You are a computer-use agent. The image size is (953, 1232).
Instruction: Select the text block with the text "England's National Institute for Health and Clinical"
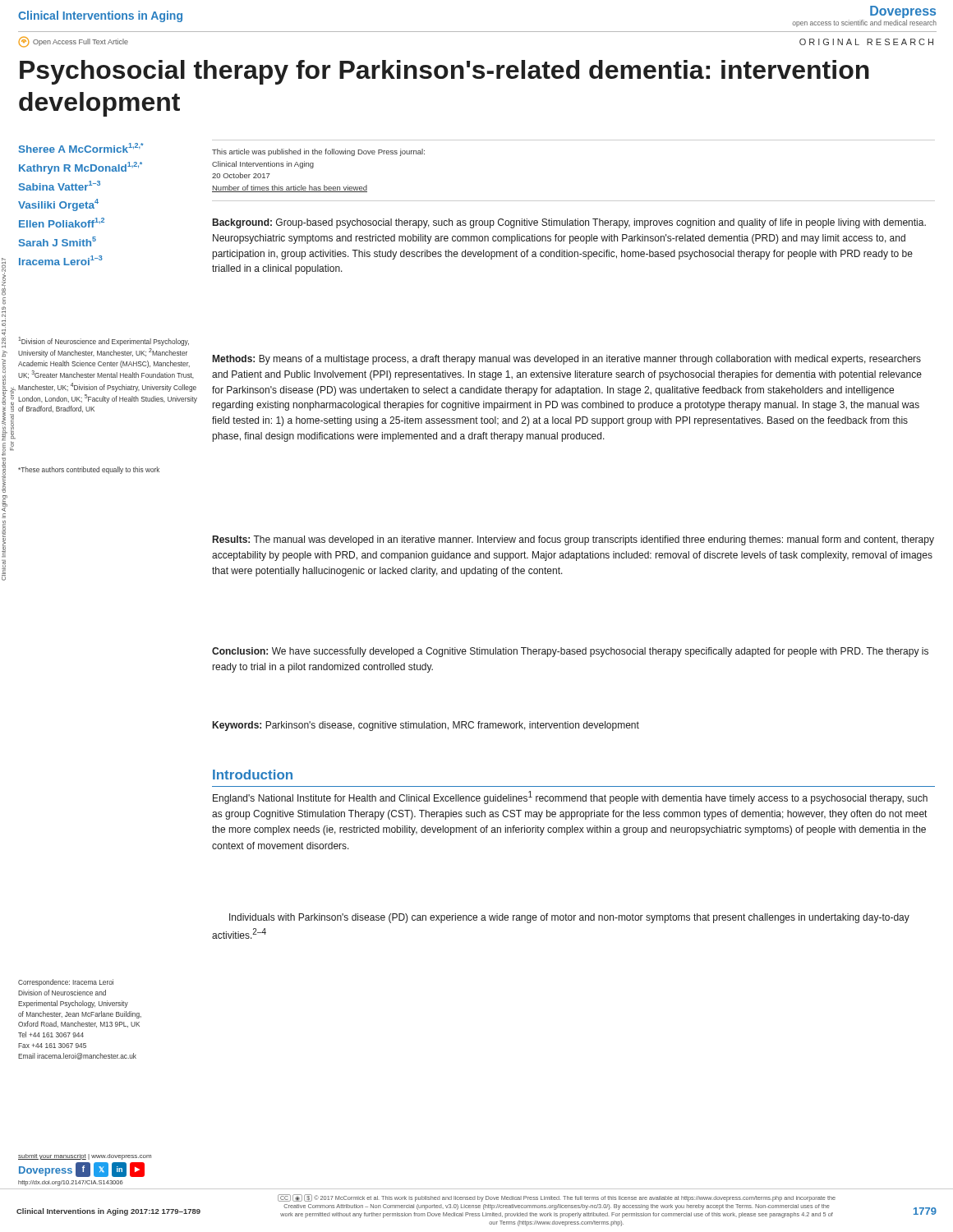click(570, 821)
